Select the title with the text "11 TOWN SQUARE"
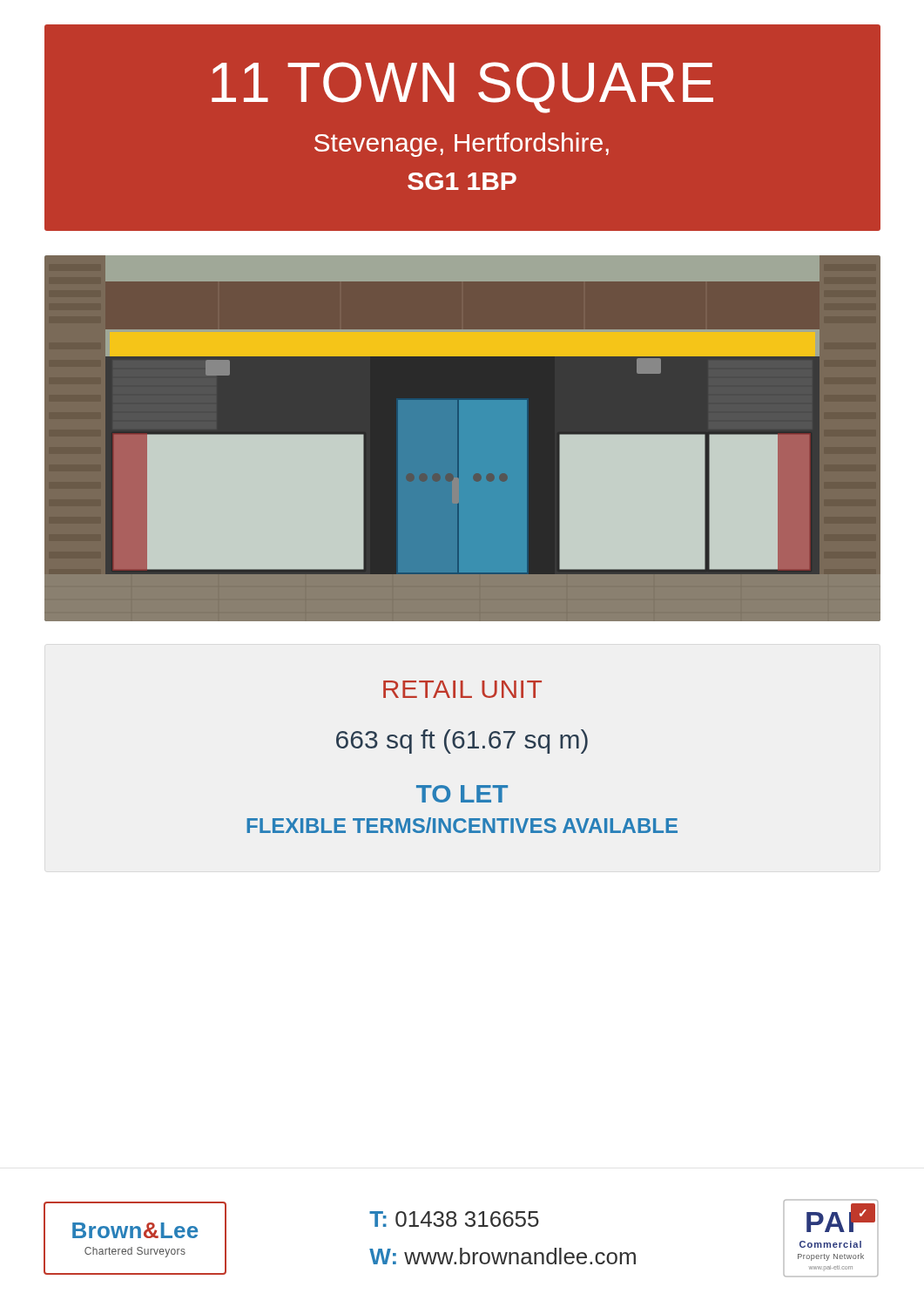924x1307 pixels. pos(462,125)
